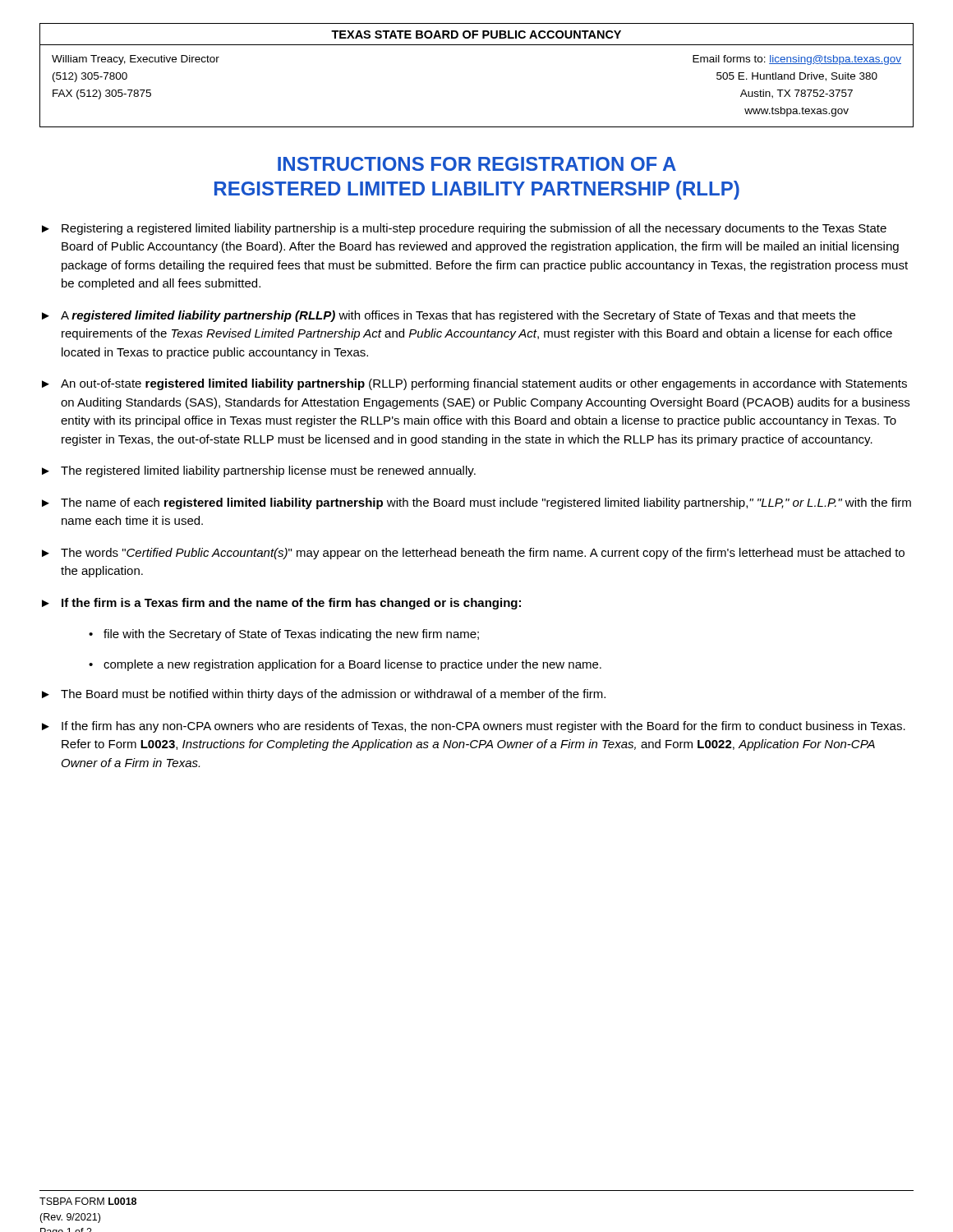The image size is (953, 1232).
Task: Find the block on this page that starts "► The registered limited liability partnership license must"
Action: pos(476,471)
